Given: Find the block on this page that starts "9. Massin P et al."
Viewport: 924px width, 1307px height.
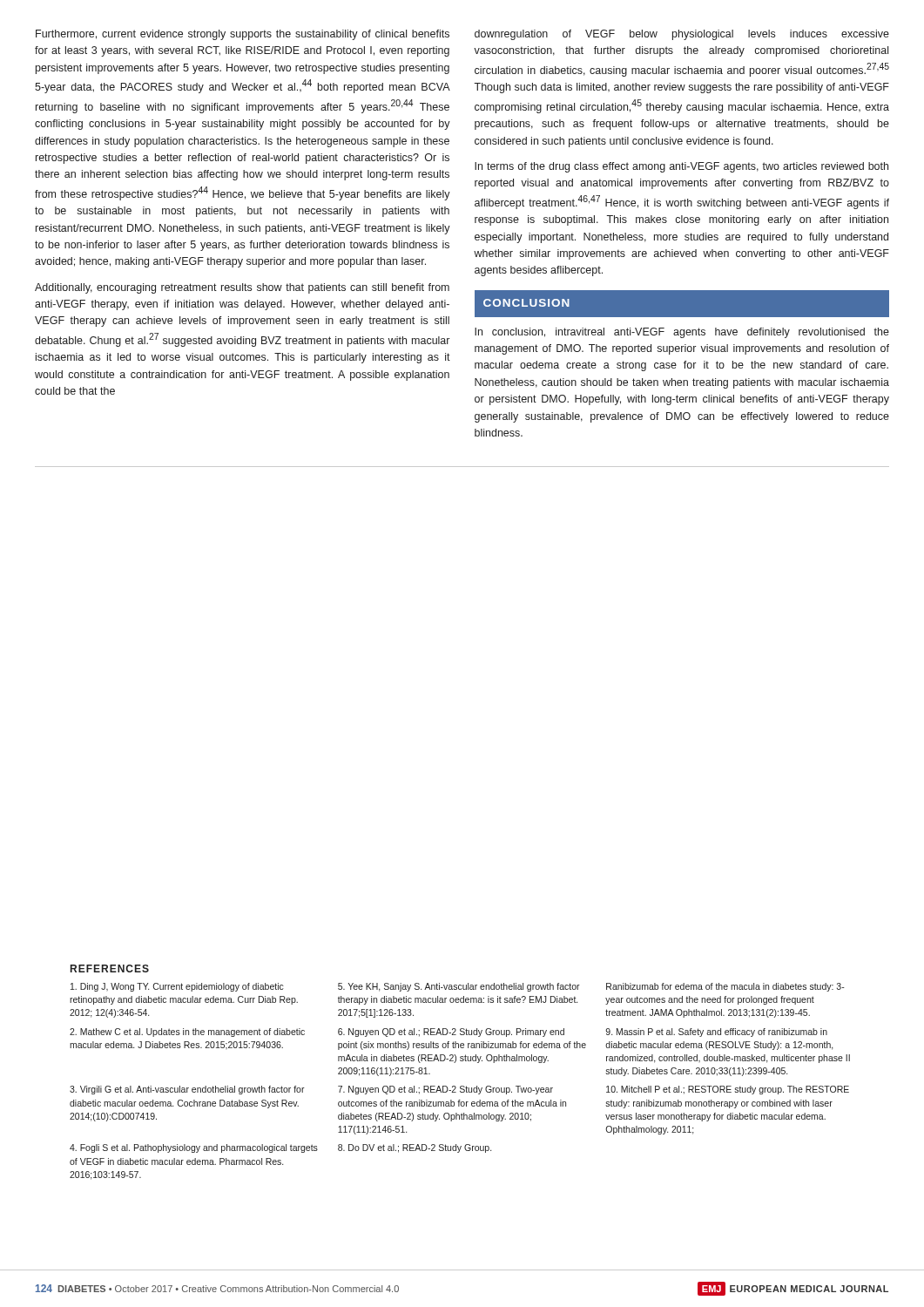Looking at the screenshot, I should 728,1051.
